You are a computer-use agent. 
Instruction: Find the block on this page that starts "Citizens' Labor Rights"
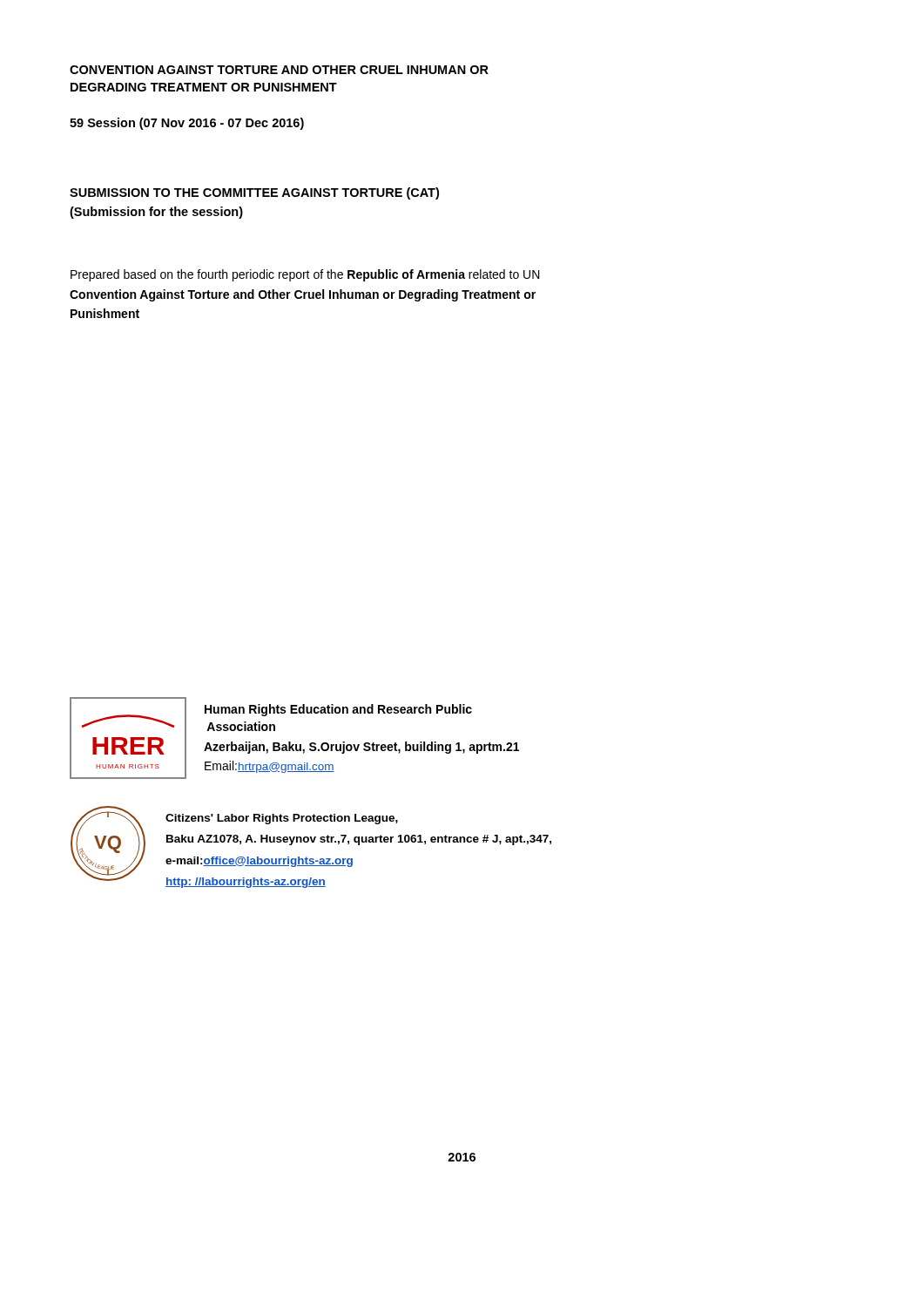point(359,850)
